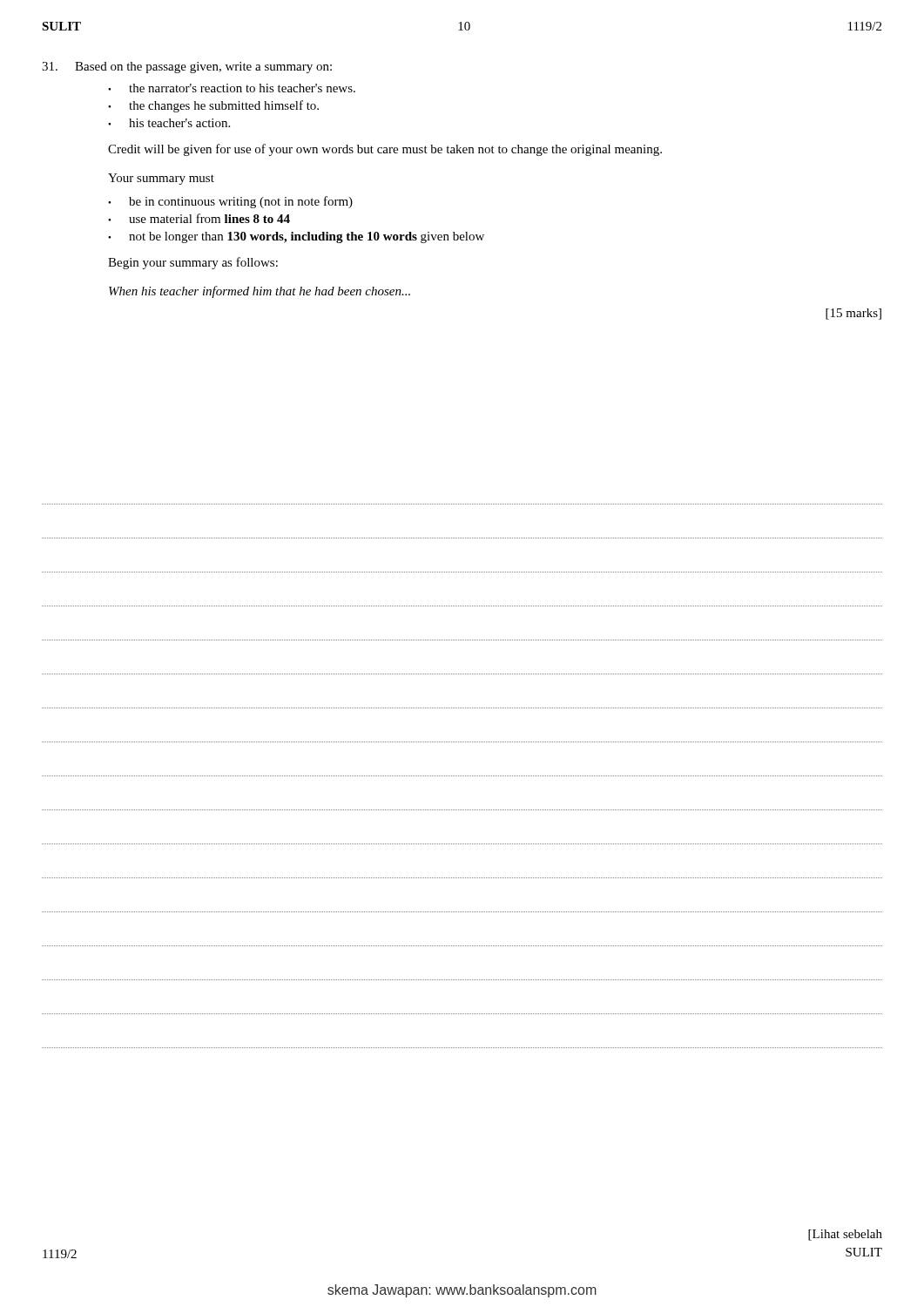Screen dimensions: 1307x924
Task: Select the passage starting "• the changes he submitted himself to."
Action: pyautogui.click(x=214, y=106)
